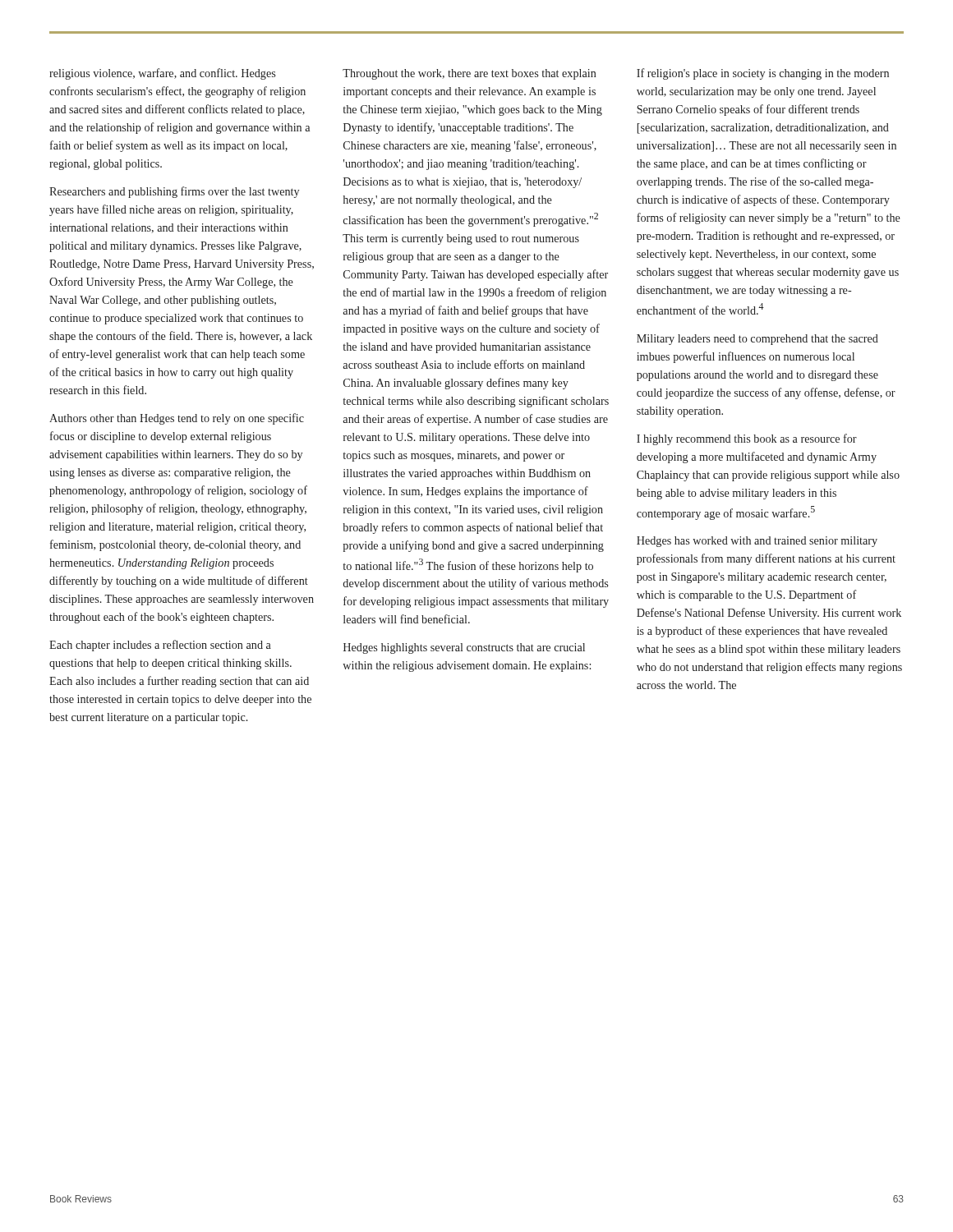Where is the passage that starts "Military leaders need to comprehend that the sacred"?
Viewport: 953px width, 1232px height.
click(x=770, y=374)
